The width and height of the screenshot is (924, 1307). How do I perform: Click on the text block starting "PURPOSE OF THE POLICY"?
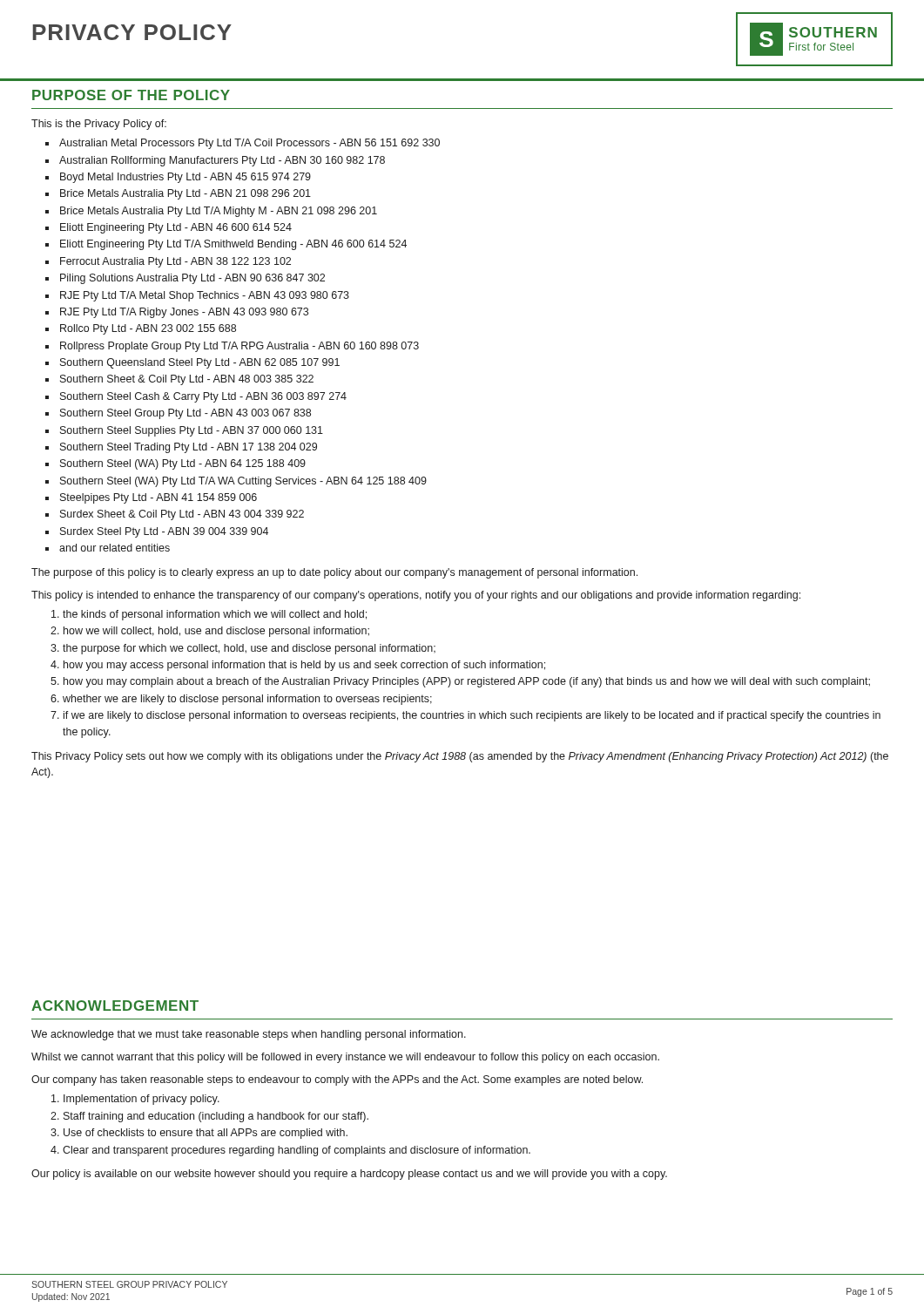(x=131, y=95)
